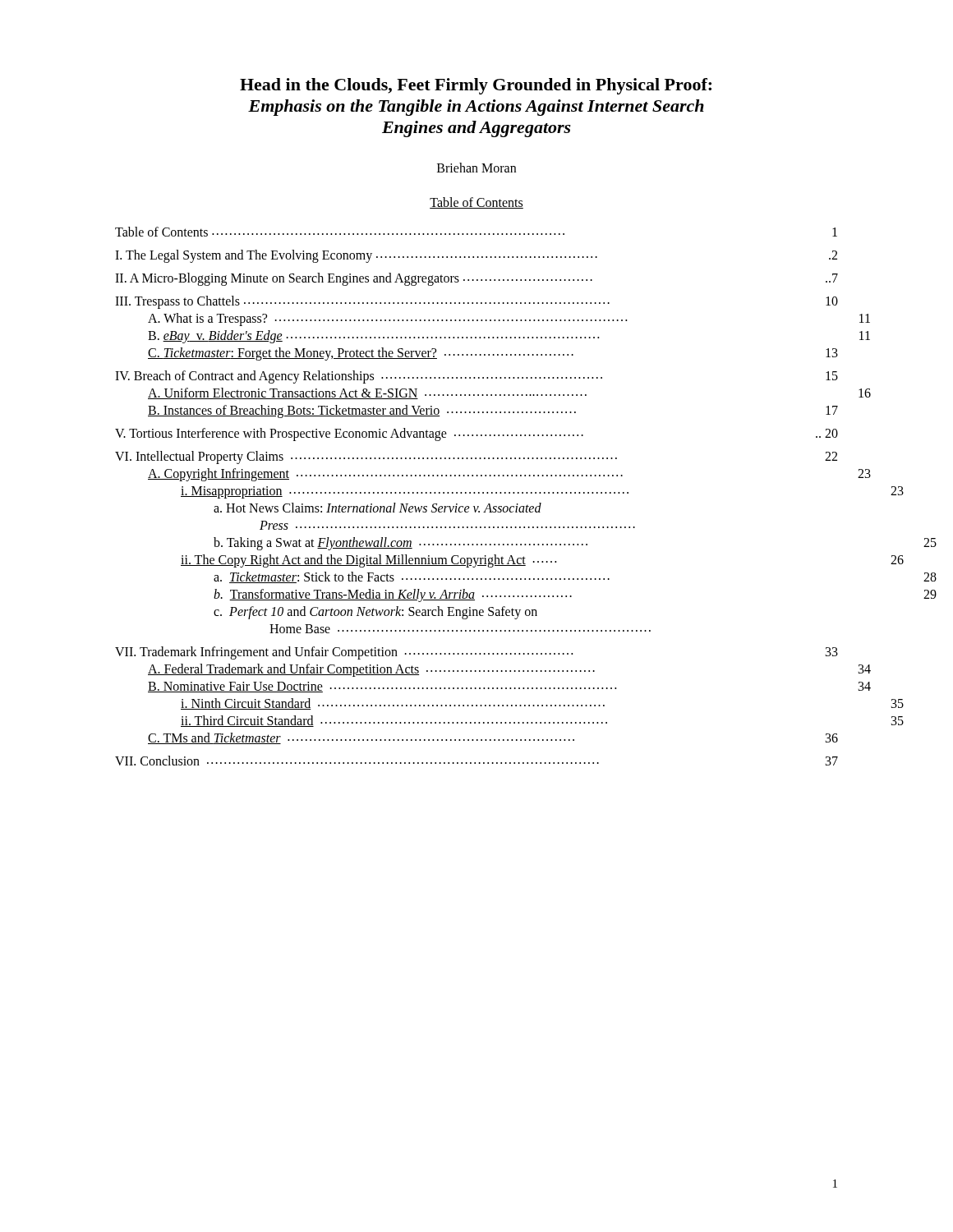Locate the list item with the text "ii. The Copy Right Act and the"
The width and height of the screenshot is (953, 1232).
click(542, 560)
